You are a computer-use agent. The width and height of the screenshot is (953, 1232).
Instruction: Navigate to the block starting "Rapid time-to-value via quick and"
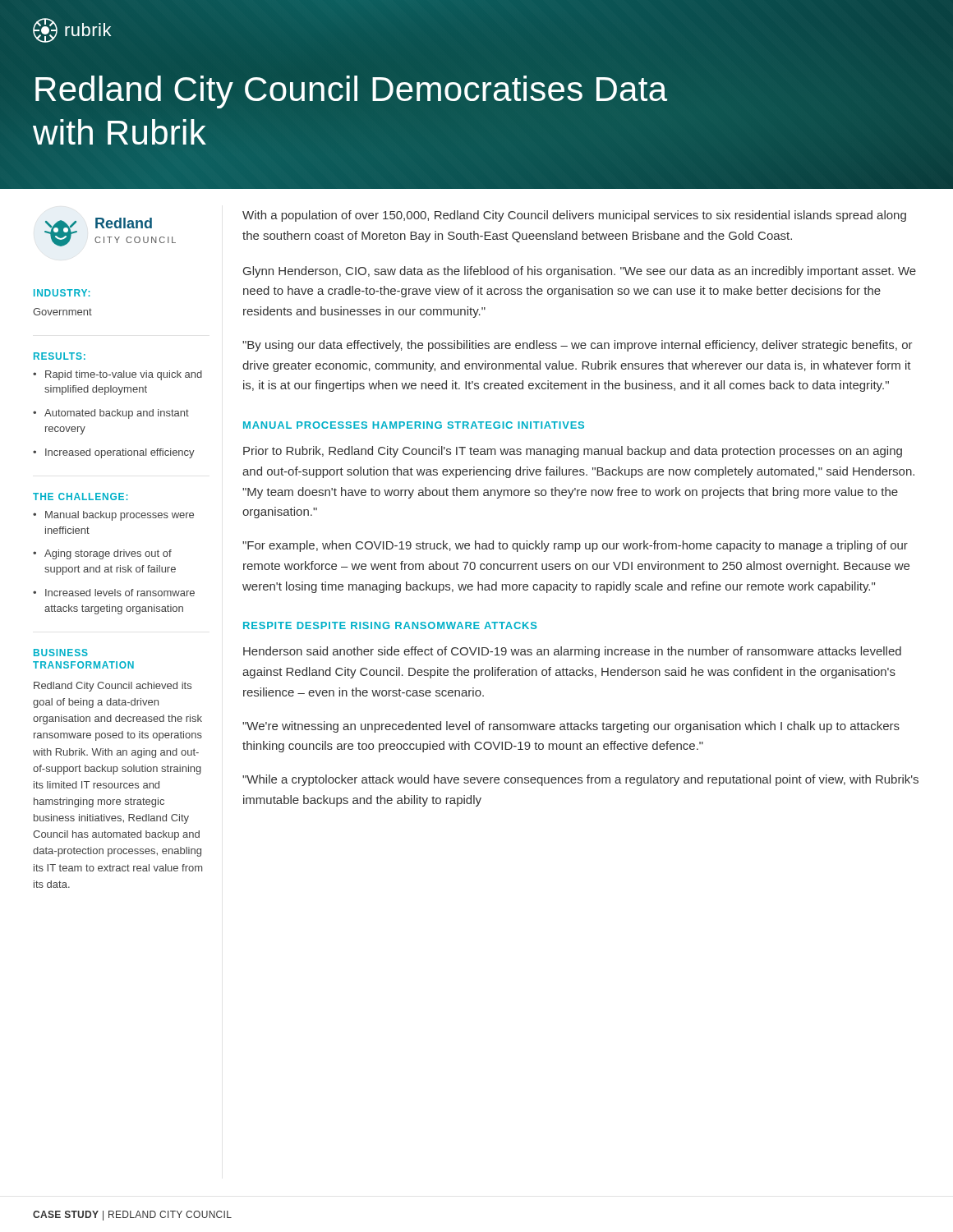123,381
